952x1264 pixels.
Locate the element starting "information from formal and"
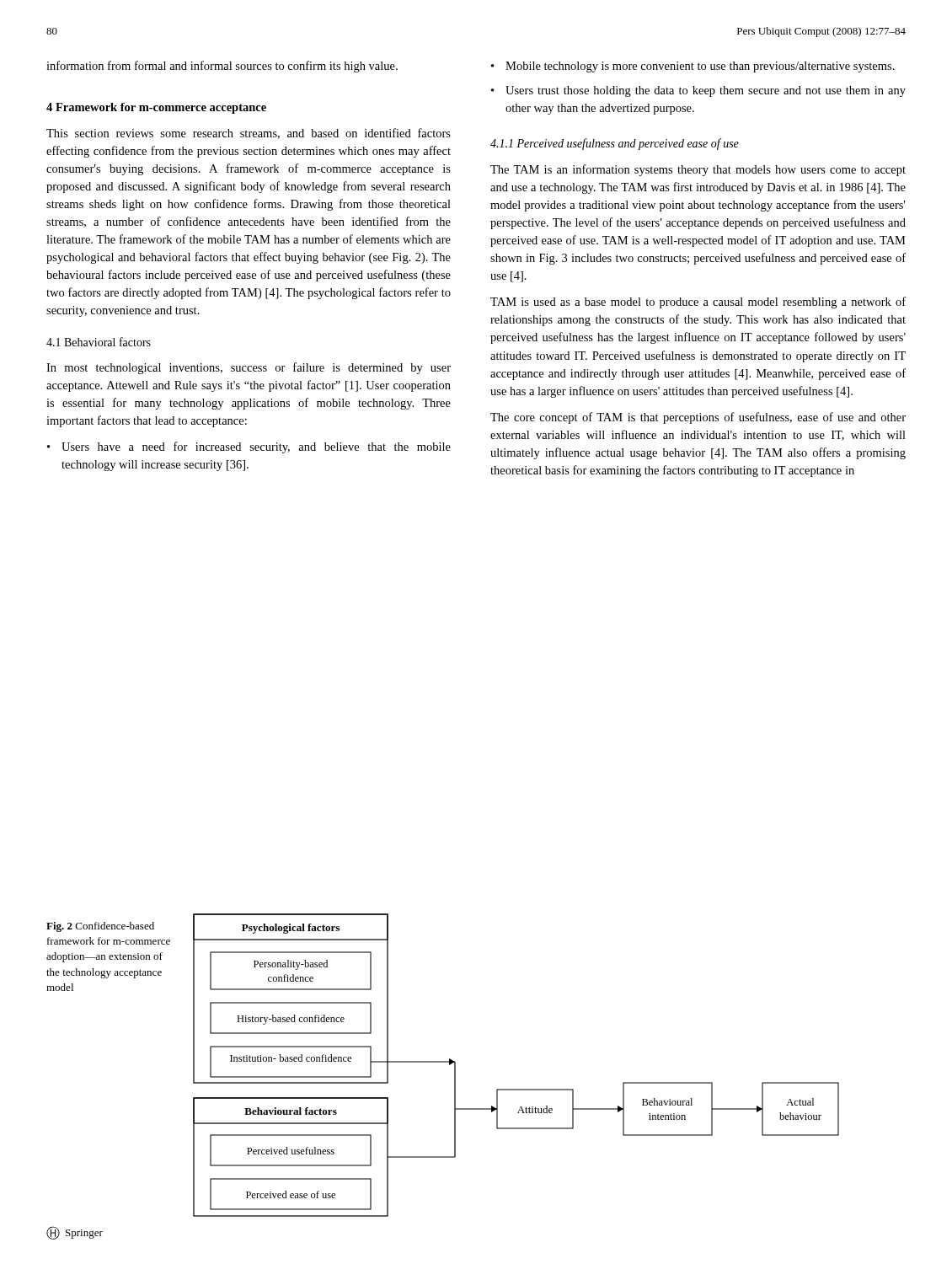point(249,66)
